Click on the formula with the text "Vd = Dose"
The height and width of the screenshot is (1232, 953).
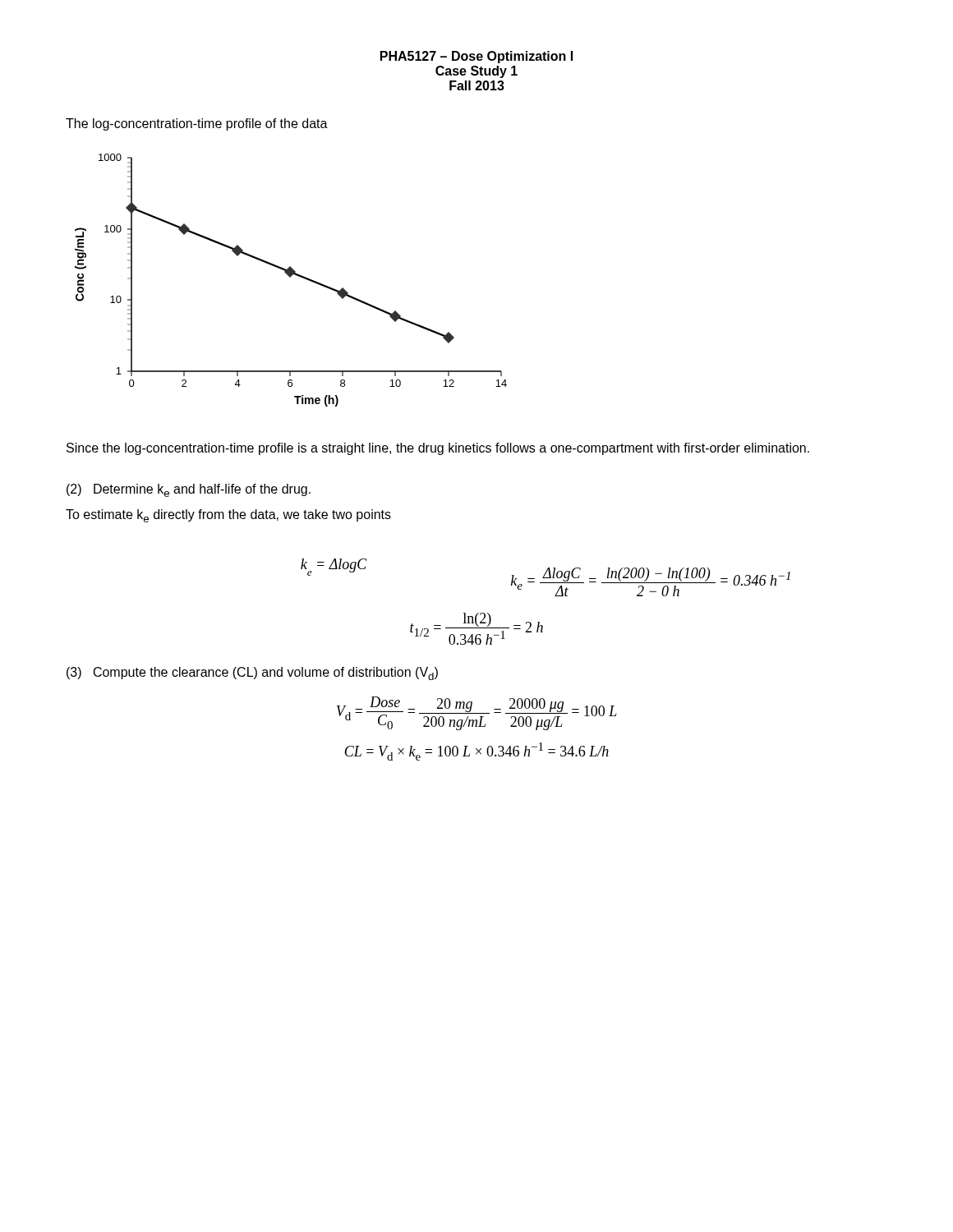[x=476, y=713]
